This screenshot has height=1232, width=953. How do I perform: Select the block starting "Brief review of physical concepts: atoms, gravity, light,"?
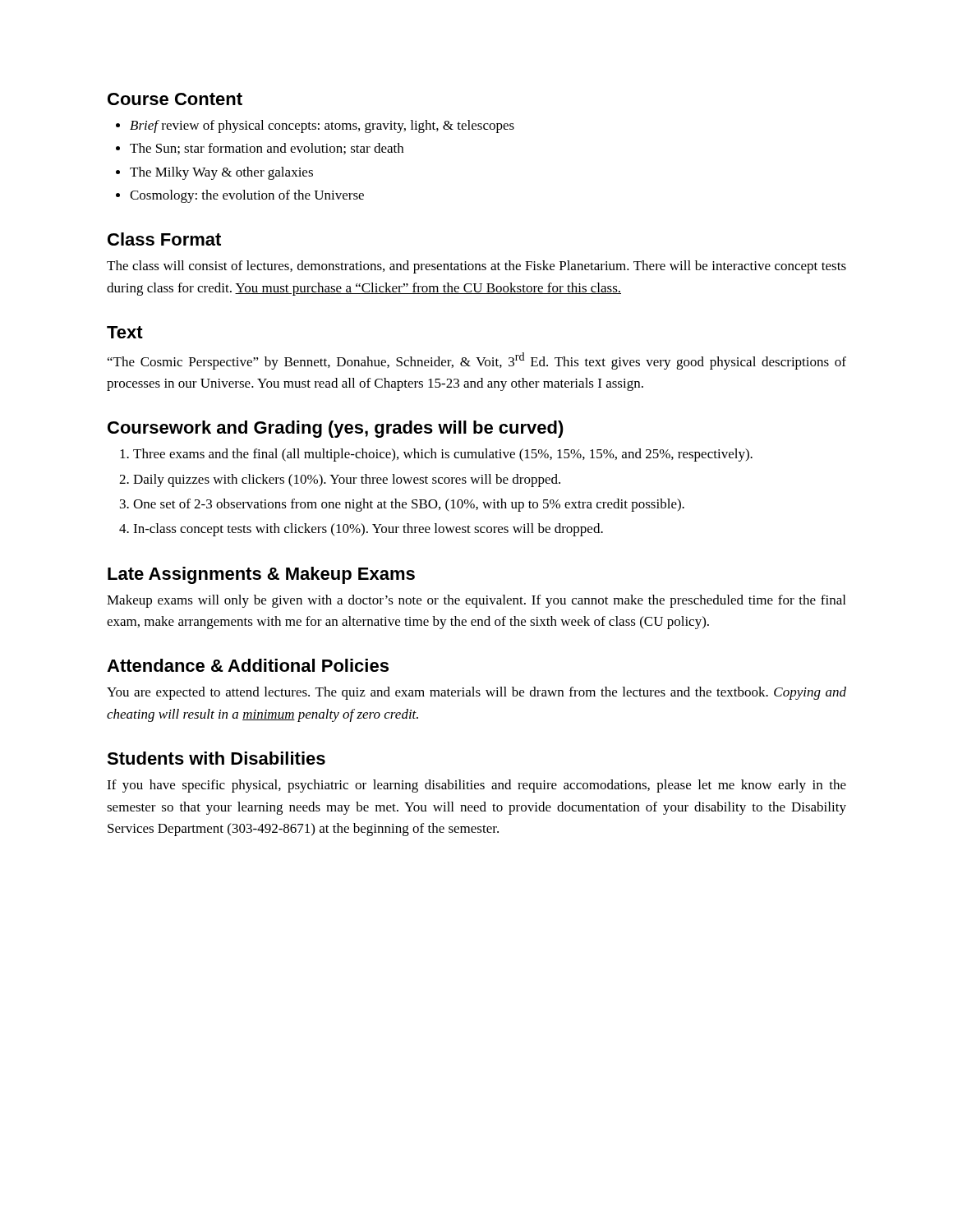[322, 125]
